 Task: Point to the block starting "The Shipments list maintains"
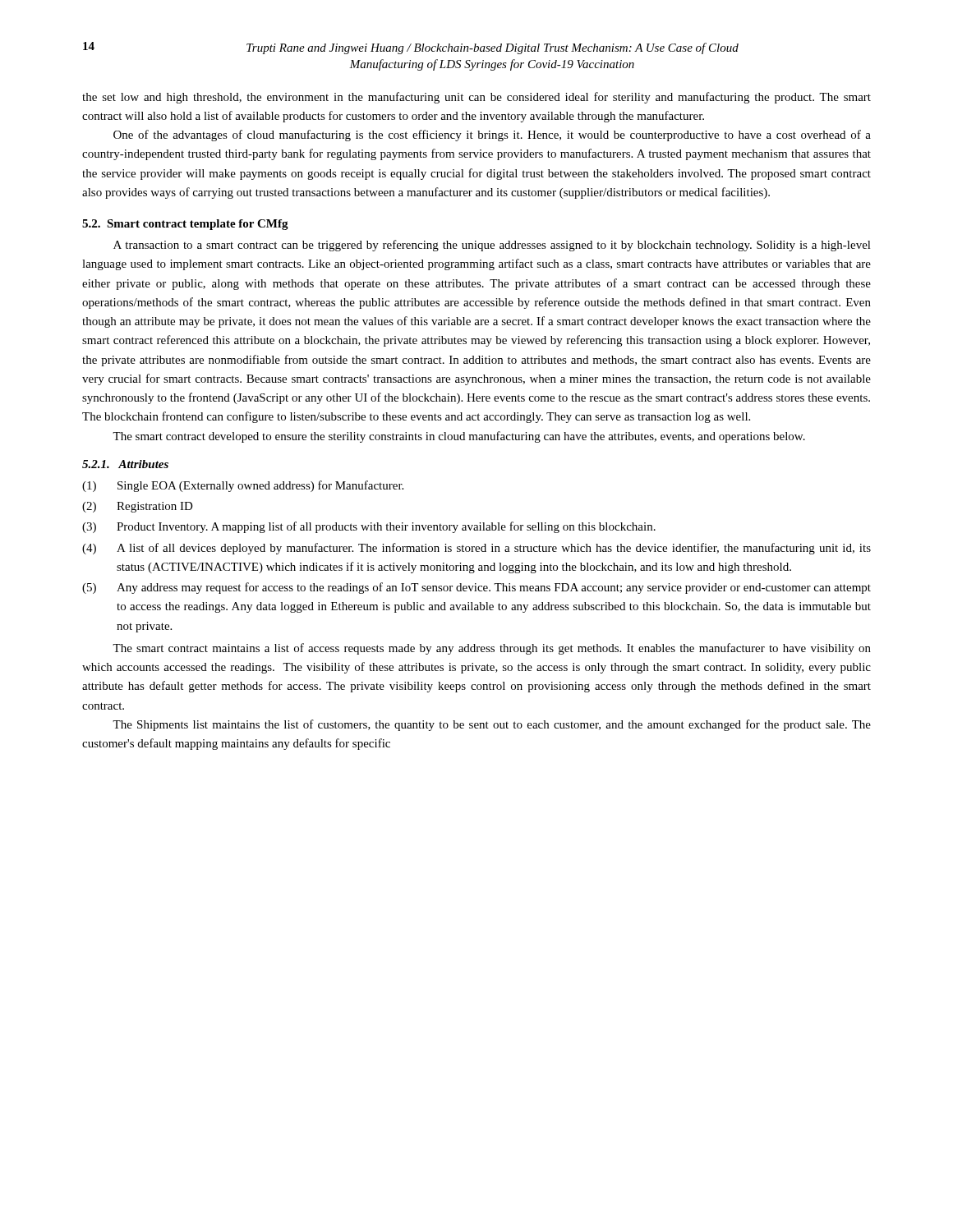coord(476,734)
